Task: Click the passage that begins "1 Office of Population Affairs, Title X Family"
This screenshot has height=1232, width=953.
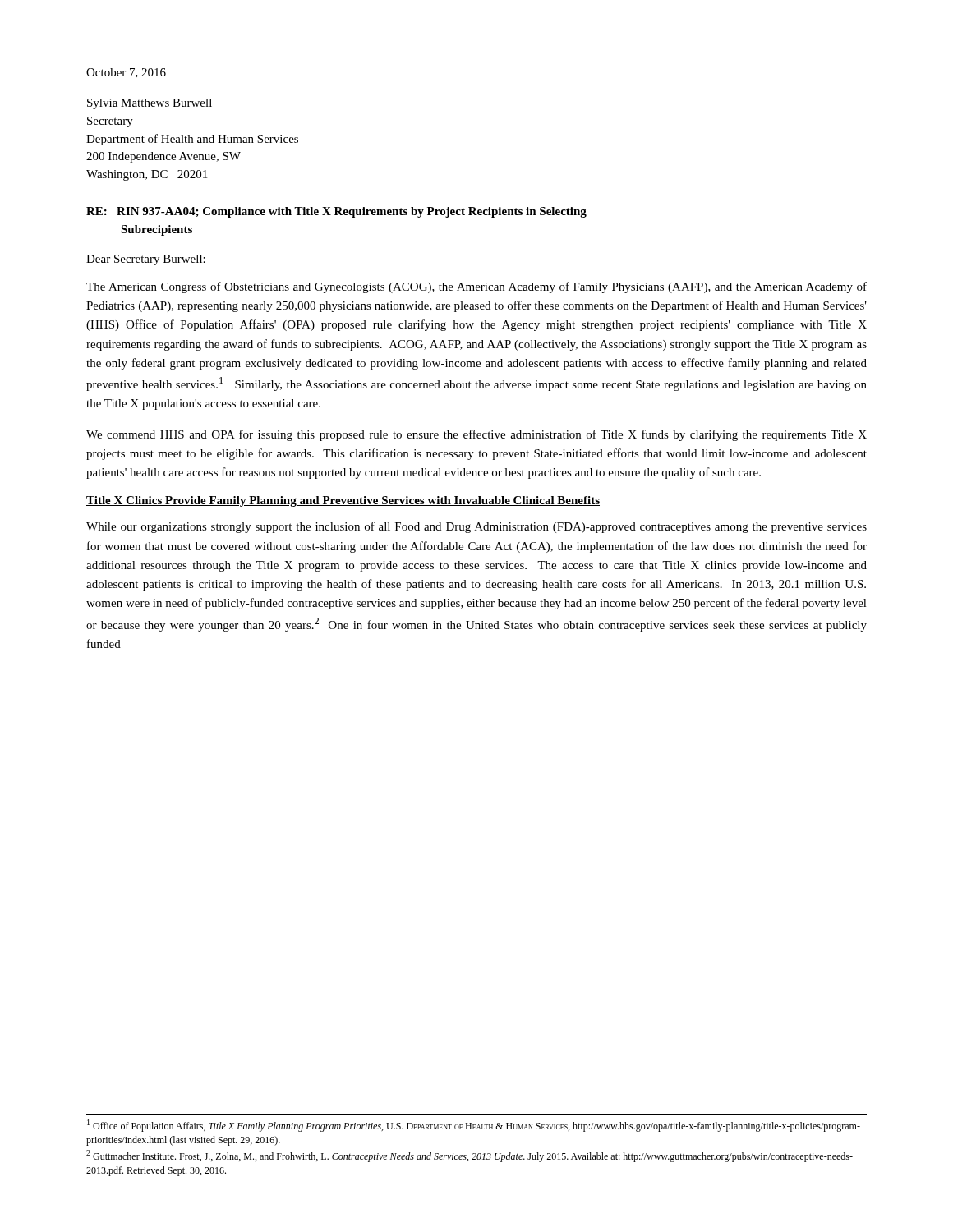Action: pos(473,1132)
